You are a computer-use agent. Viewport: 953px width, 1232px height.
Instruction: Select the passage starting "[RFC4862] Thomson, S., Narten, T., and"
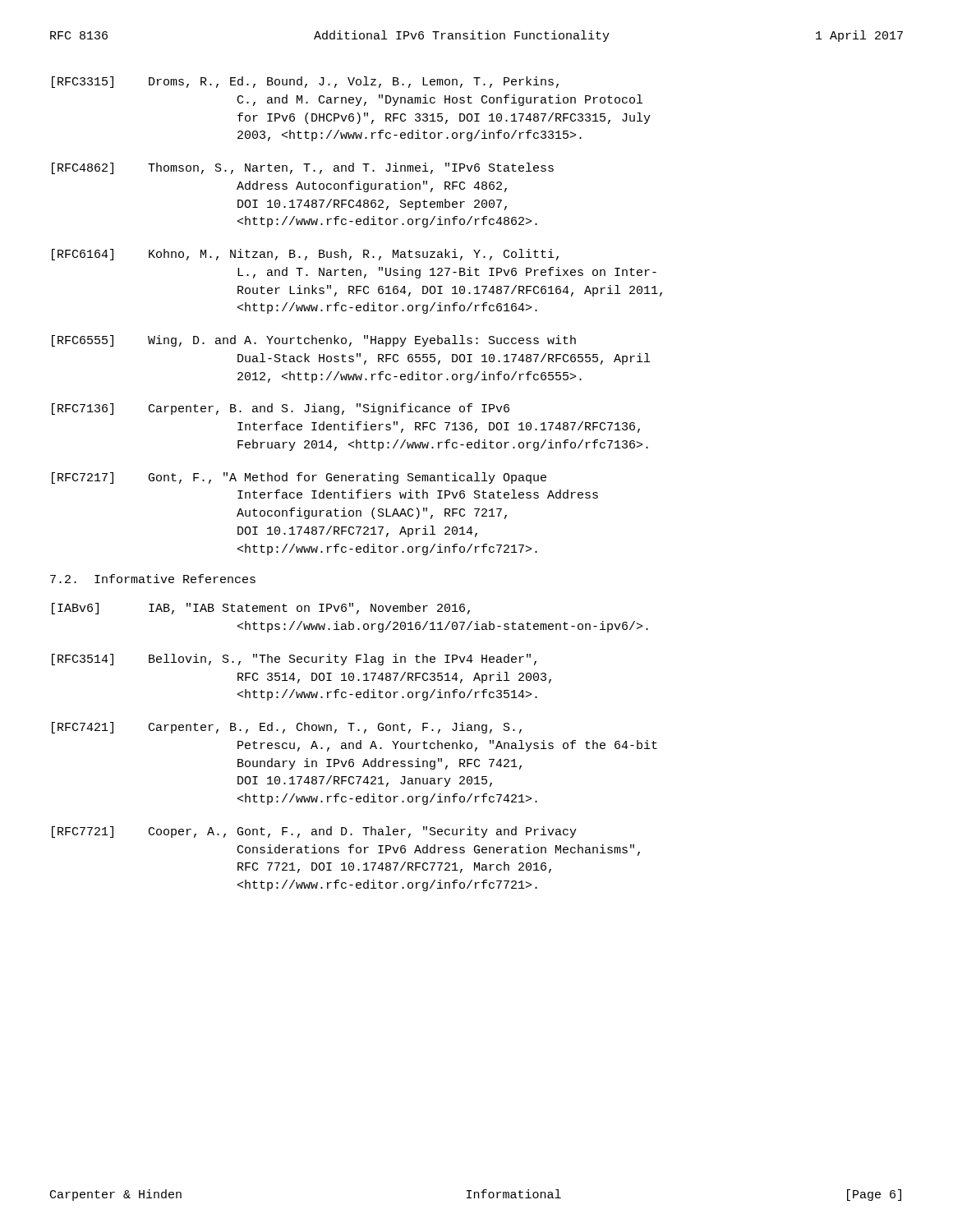tap(476, 196)
